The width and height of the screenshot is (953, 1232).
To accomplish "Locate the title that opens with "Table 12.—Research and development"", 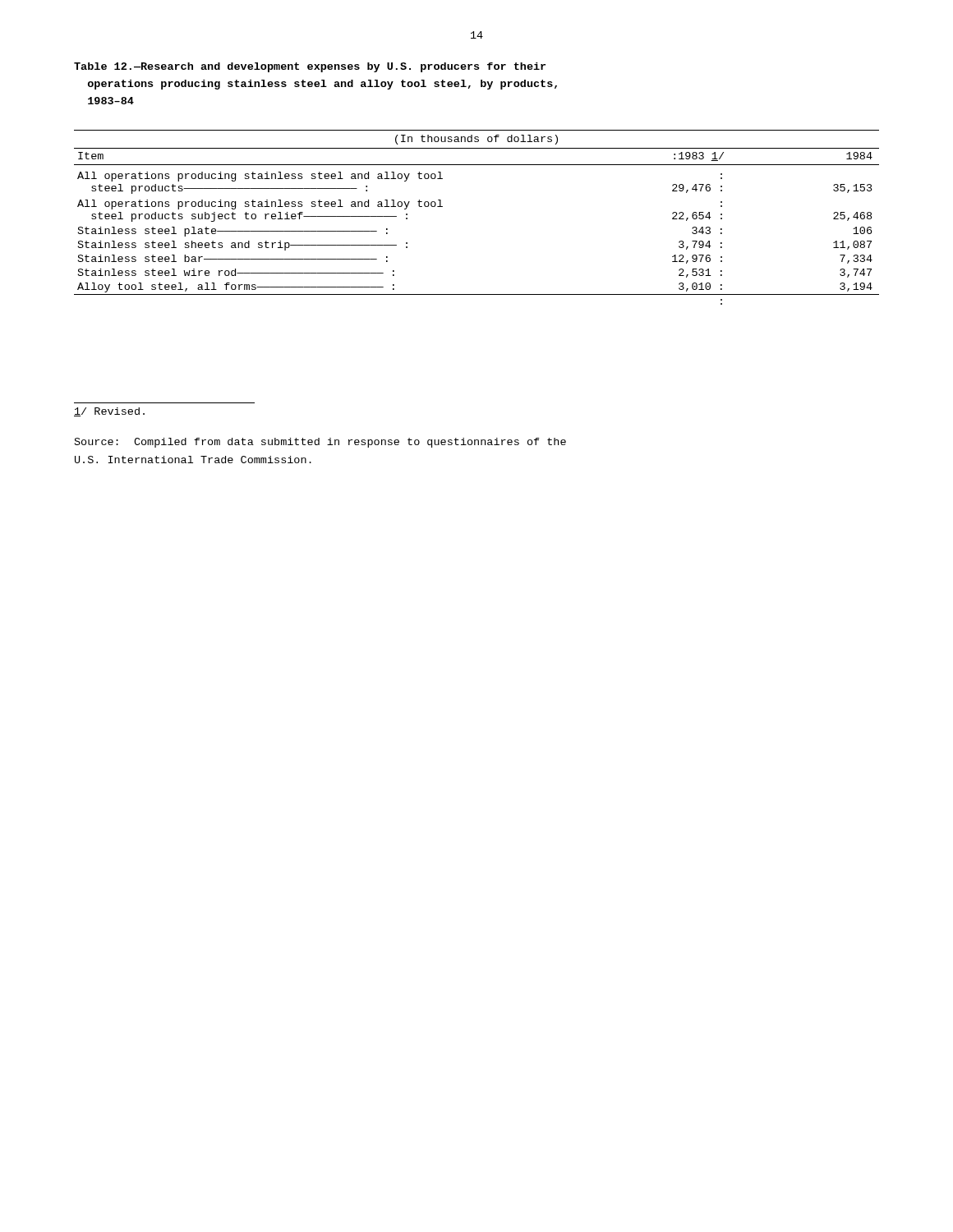I will point(317,84).
